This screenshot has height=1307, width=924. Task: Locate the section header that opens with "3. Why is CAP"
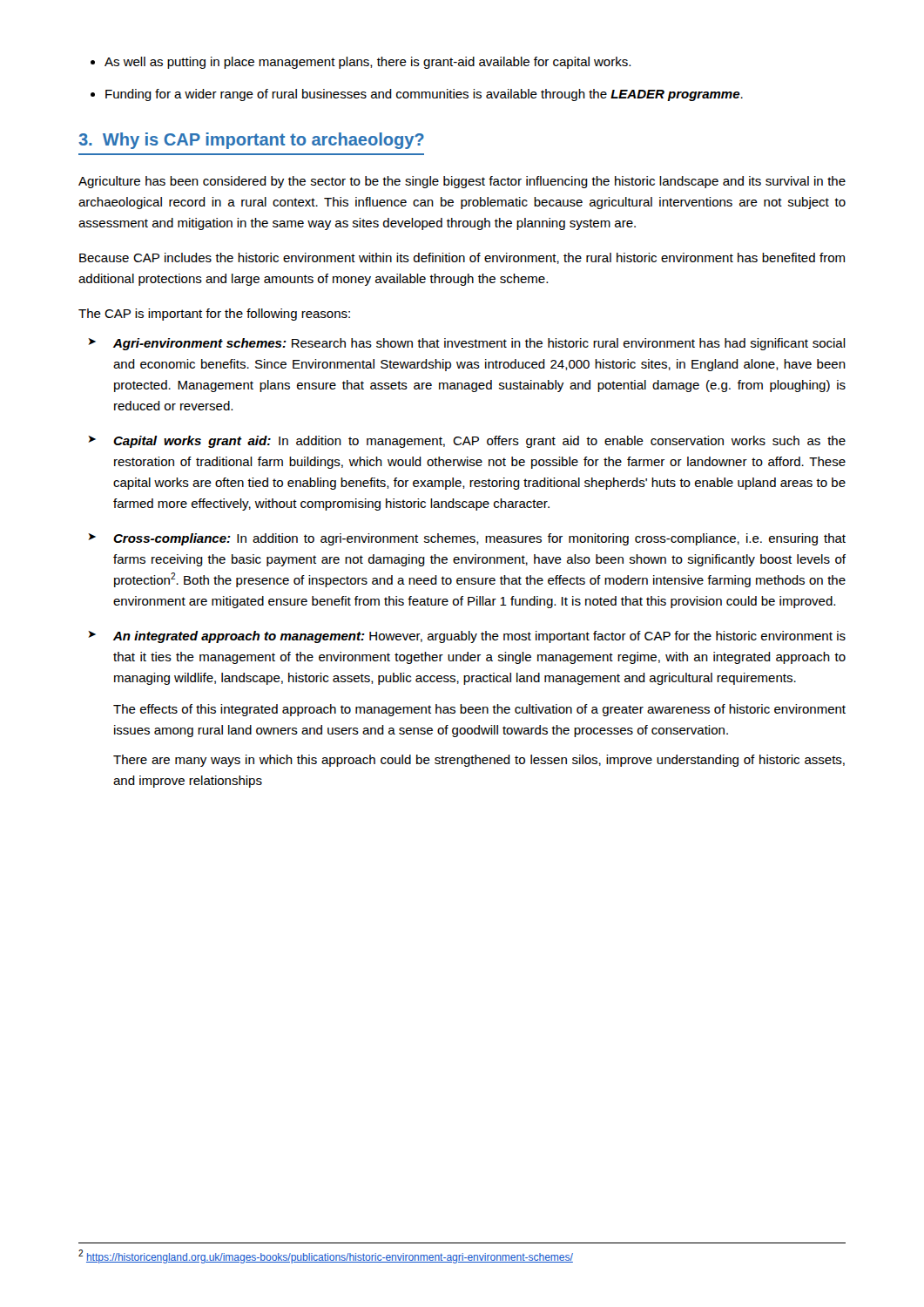(x=251, y=139)
